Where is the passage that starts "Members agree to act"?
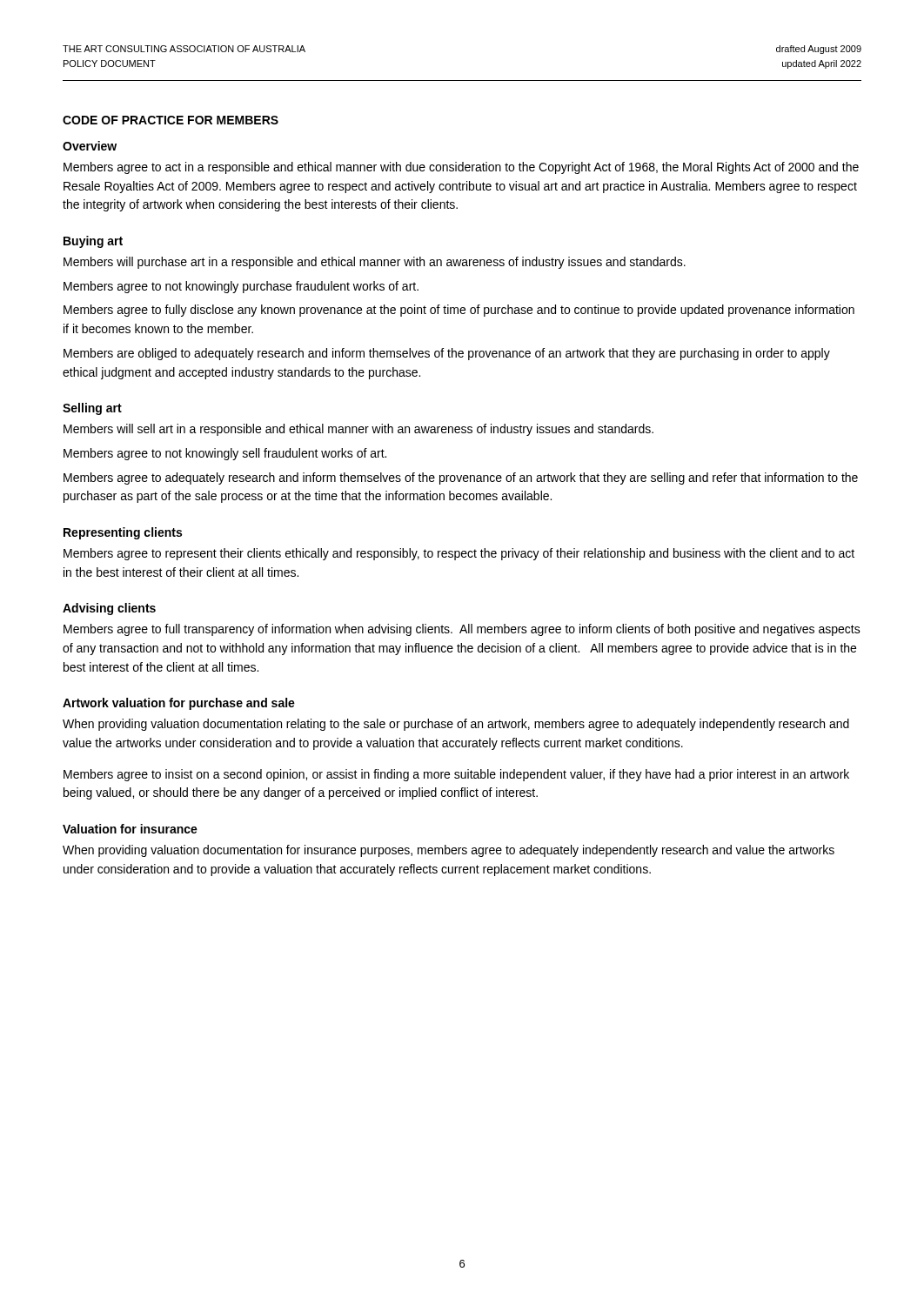The height and width of the screenshot is (1305, 924). tap(461, 186)
